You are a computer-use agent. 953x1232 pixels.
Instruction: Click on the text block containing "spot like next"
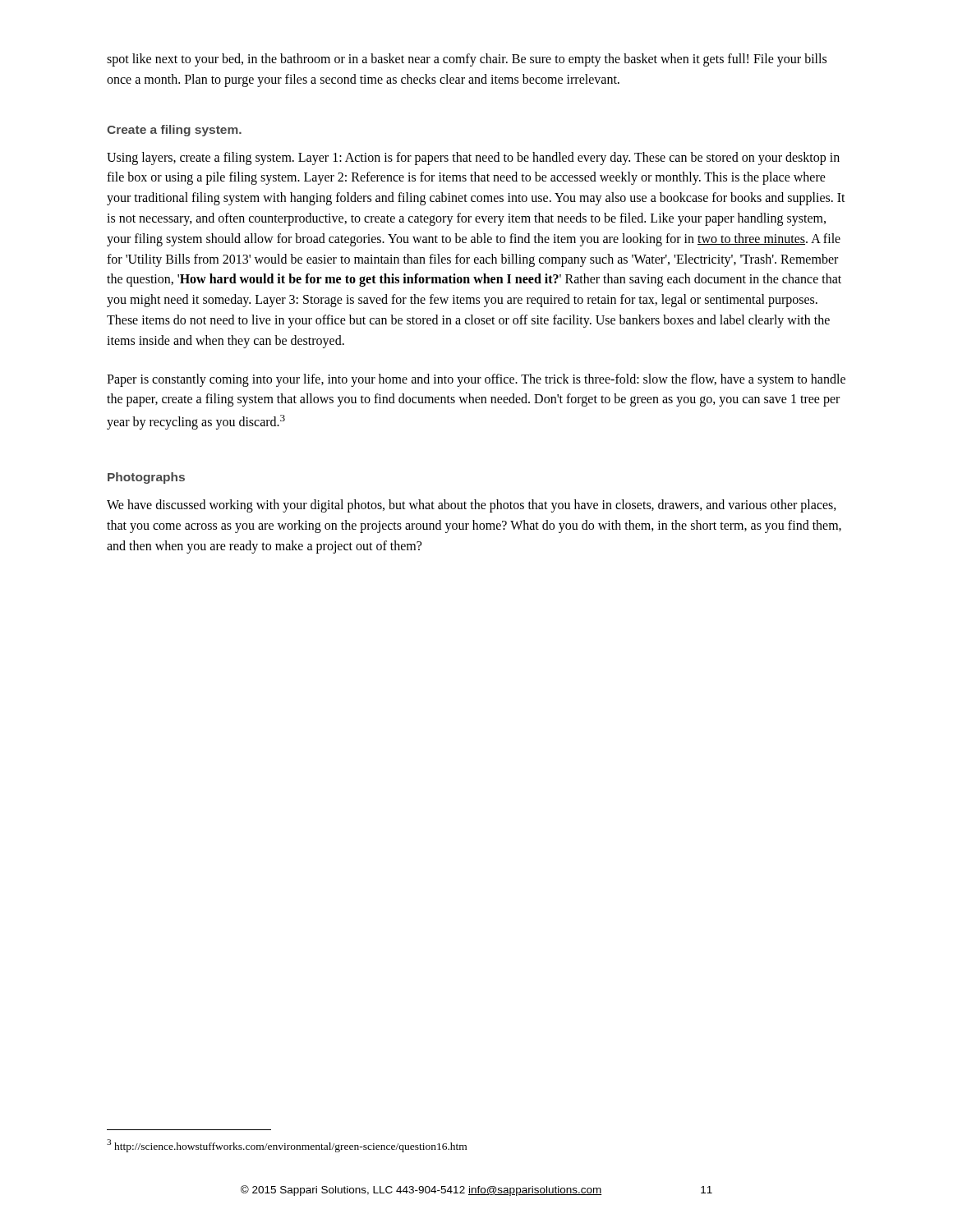tap(467, 69)
